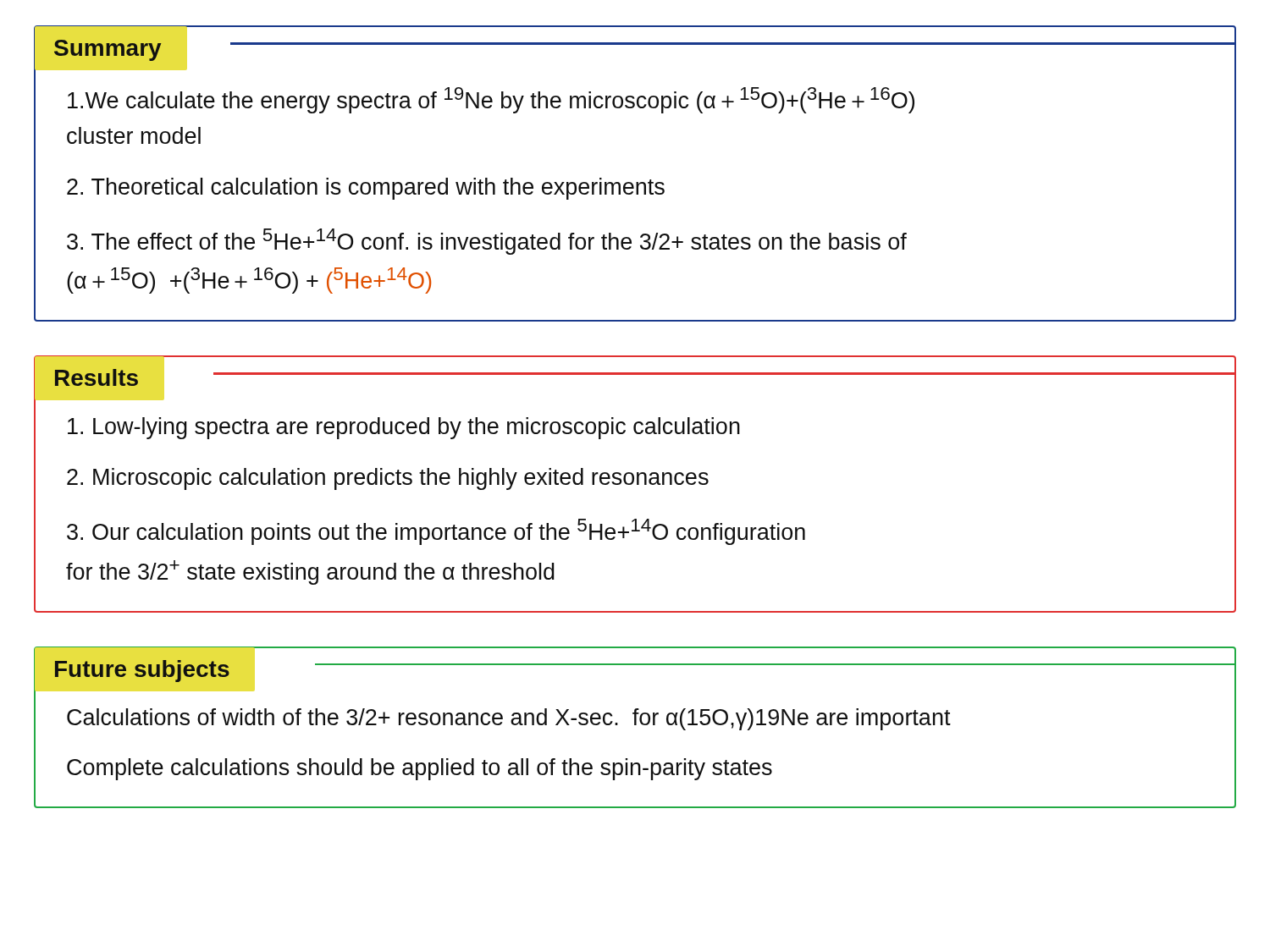Click on the region starting "Results 1. Low-lying spectra are"
Screen dimensions: 952x1270
tap(635, 484)
